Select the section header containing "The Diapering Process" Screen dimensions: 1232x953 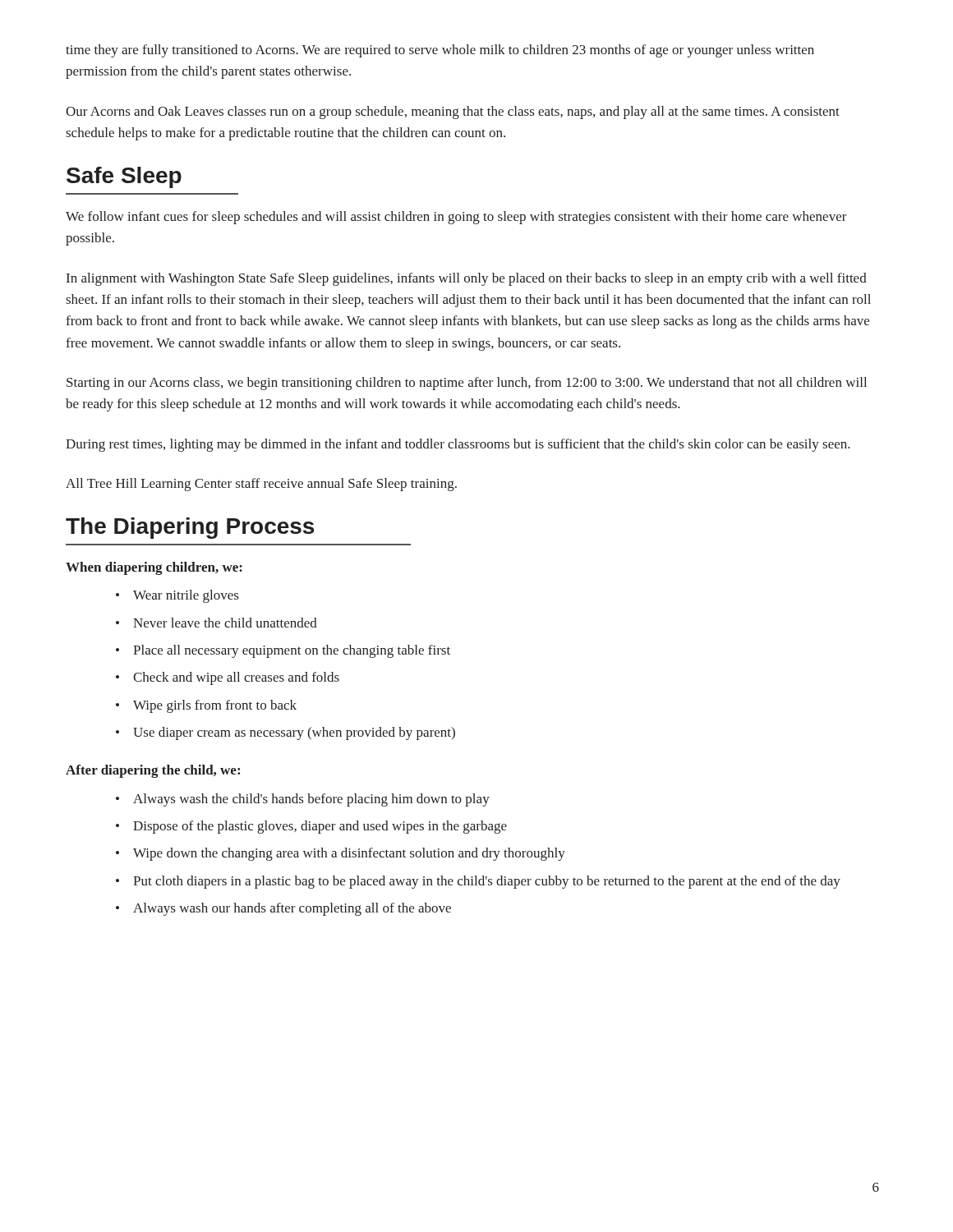point(190,526)
